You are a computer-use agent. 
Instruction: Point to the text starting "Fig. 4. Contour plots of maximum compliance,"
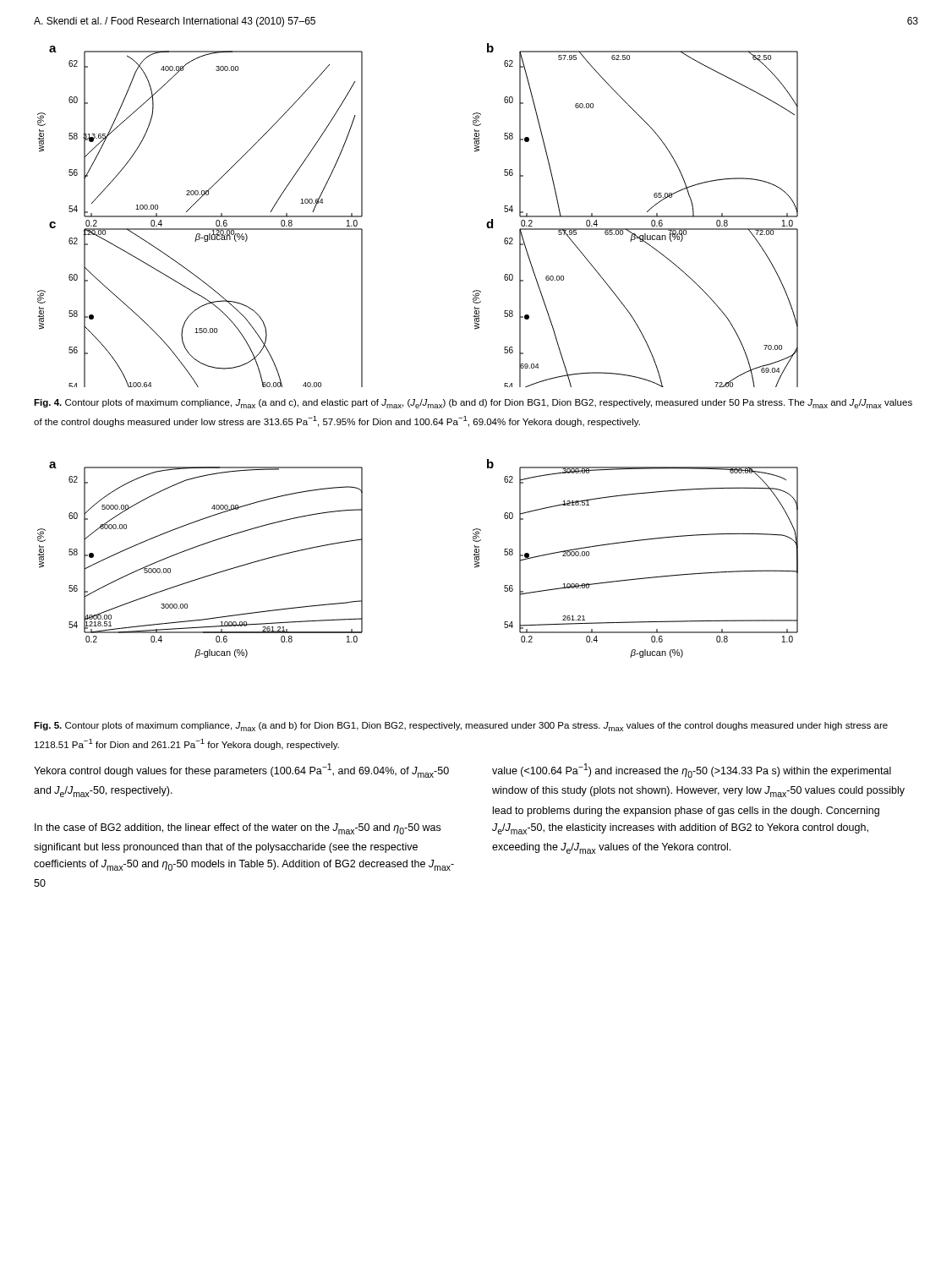[x=473, y=412]
